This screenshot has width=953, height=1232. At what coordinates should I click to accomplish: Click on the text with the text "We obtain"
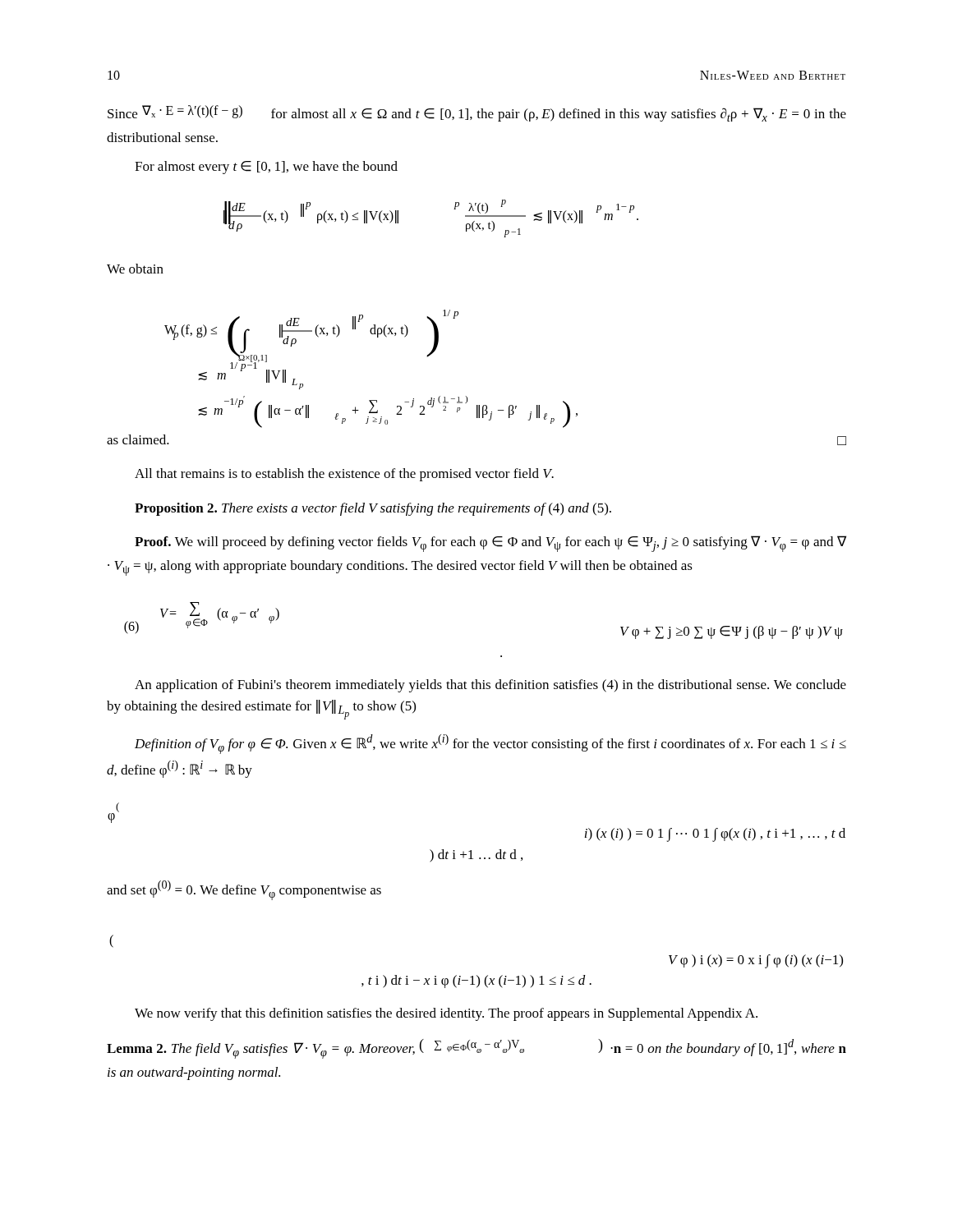135,269
